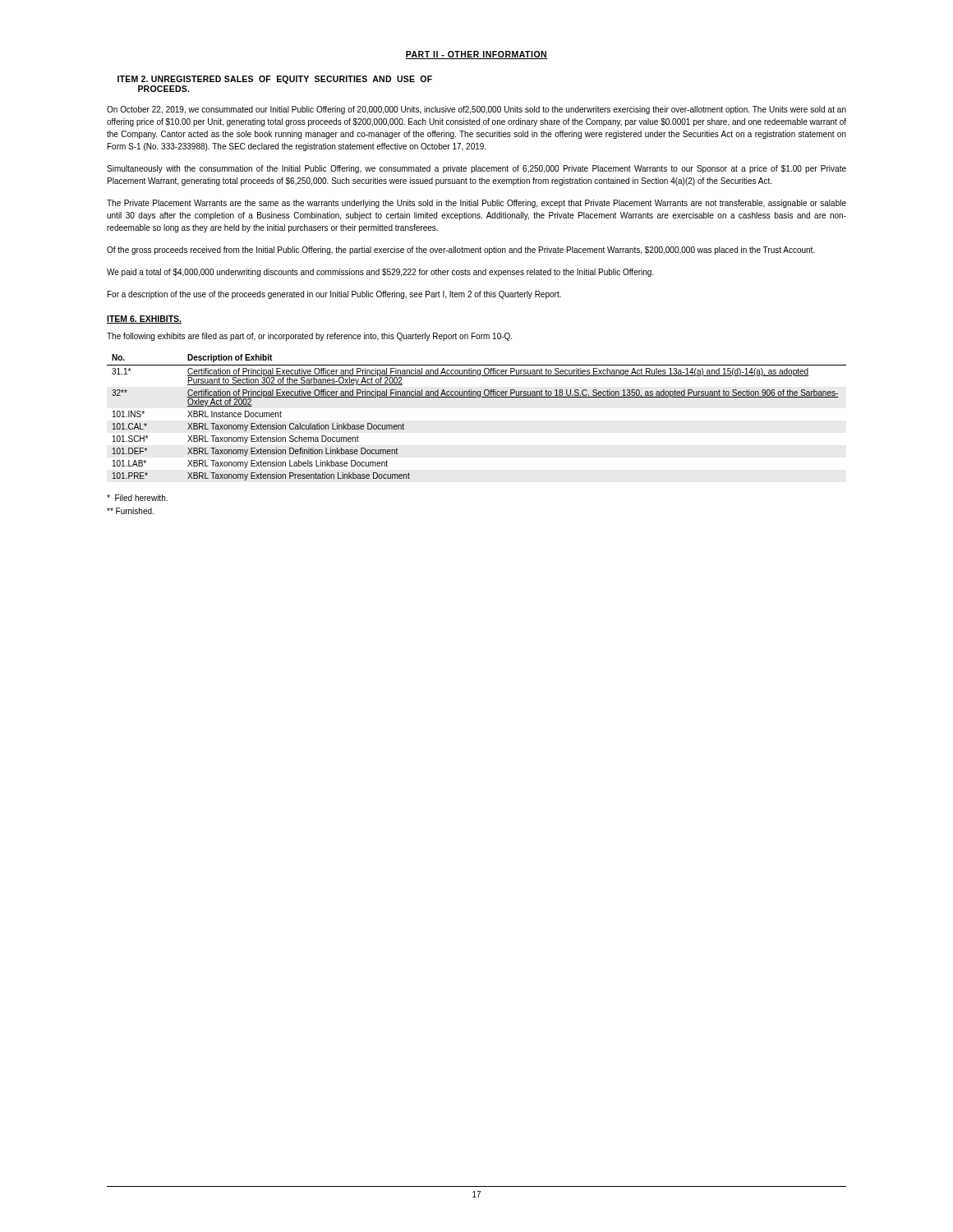Image resolution: width=953 pixels, height=1232 pixels.
Task: Point to the block beginning "For a description of the use of the"
Action: 334,294
